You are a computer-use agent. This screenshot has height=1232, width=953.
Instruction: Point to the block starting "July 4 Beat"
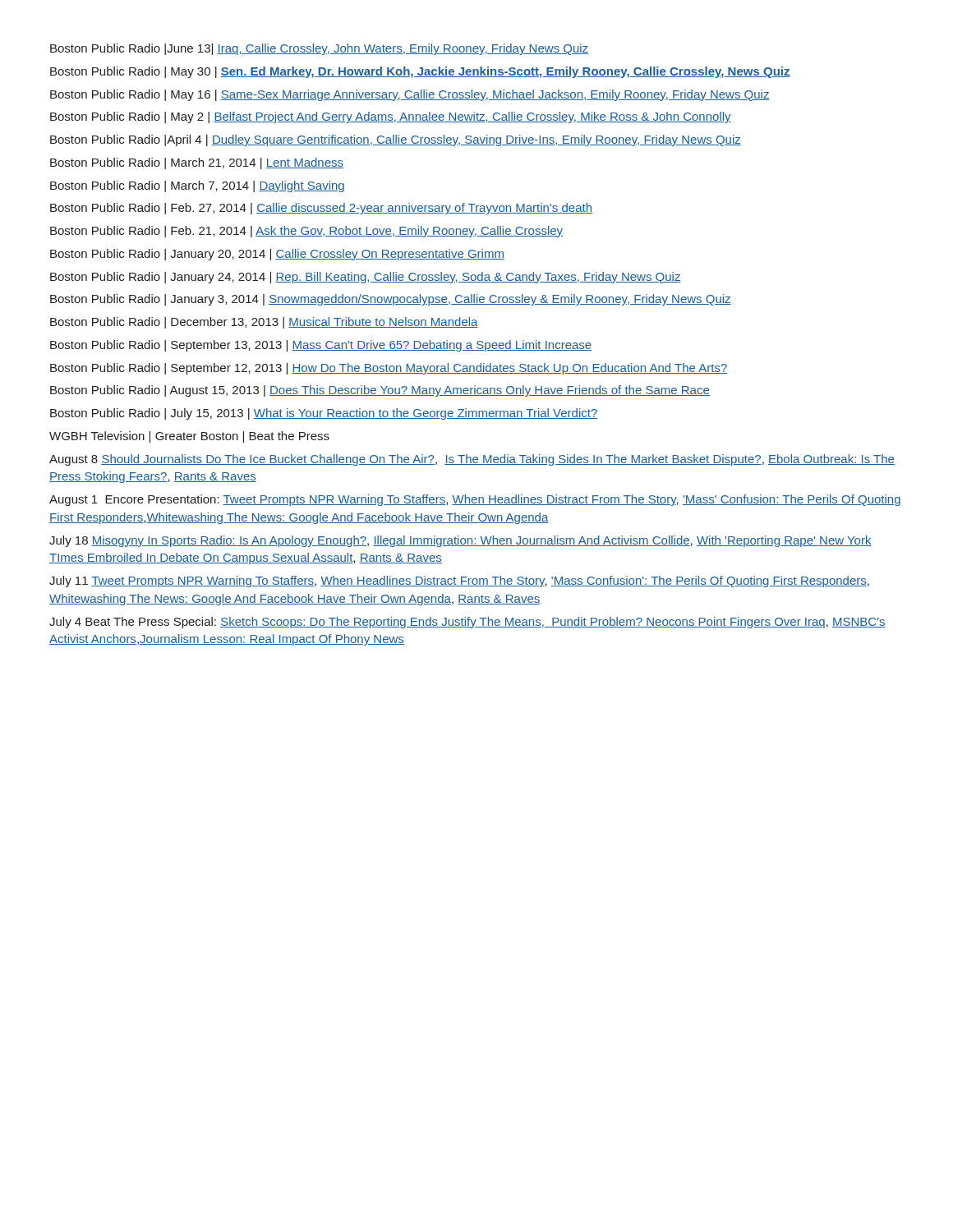tap(467, 630)
